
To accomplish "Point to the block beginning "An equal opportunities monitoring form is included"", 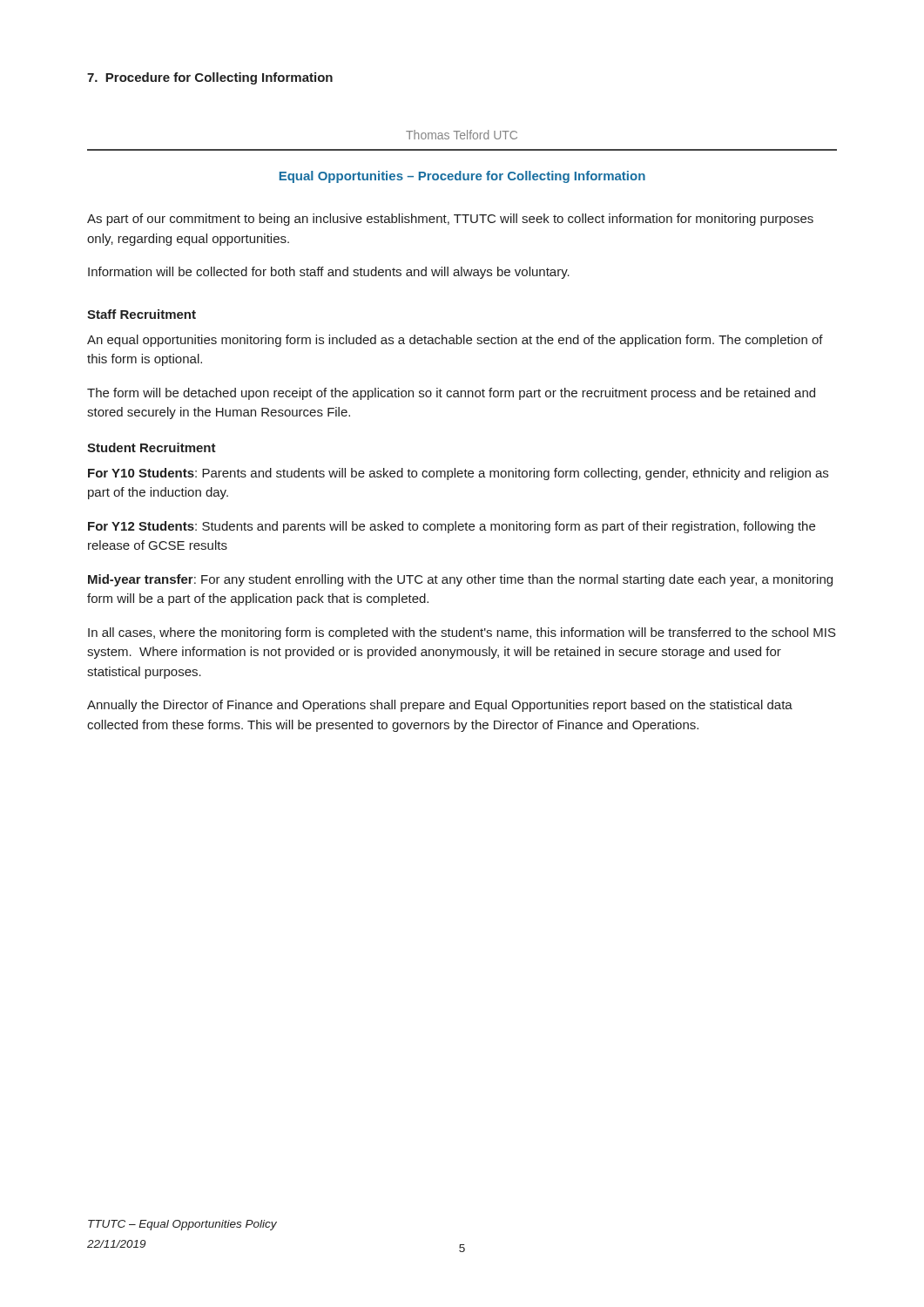I will coord(455,349).
